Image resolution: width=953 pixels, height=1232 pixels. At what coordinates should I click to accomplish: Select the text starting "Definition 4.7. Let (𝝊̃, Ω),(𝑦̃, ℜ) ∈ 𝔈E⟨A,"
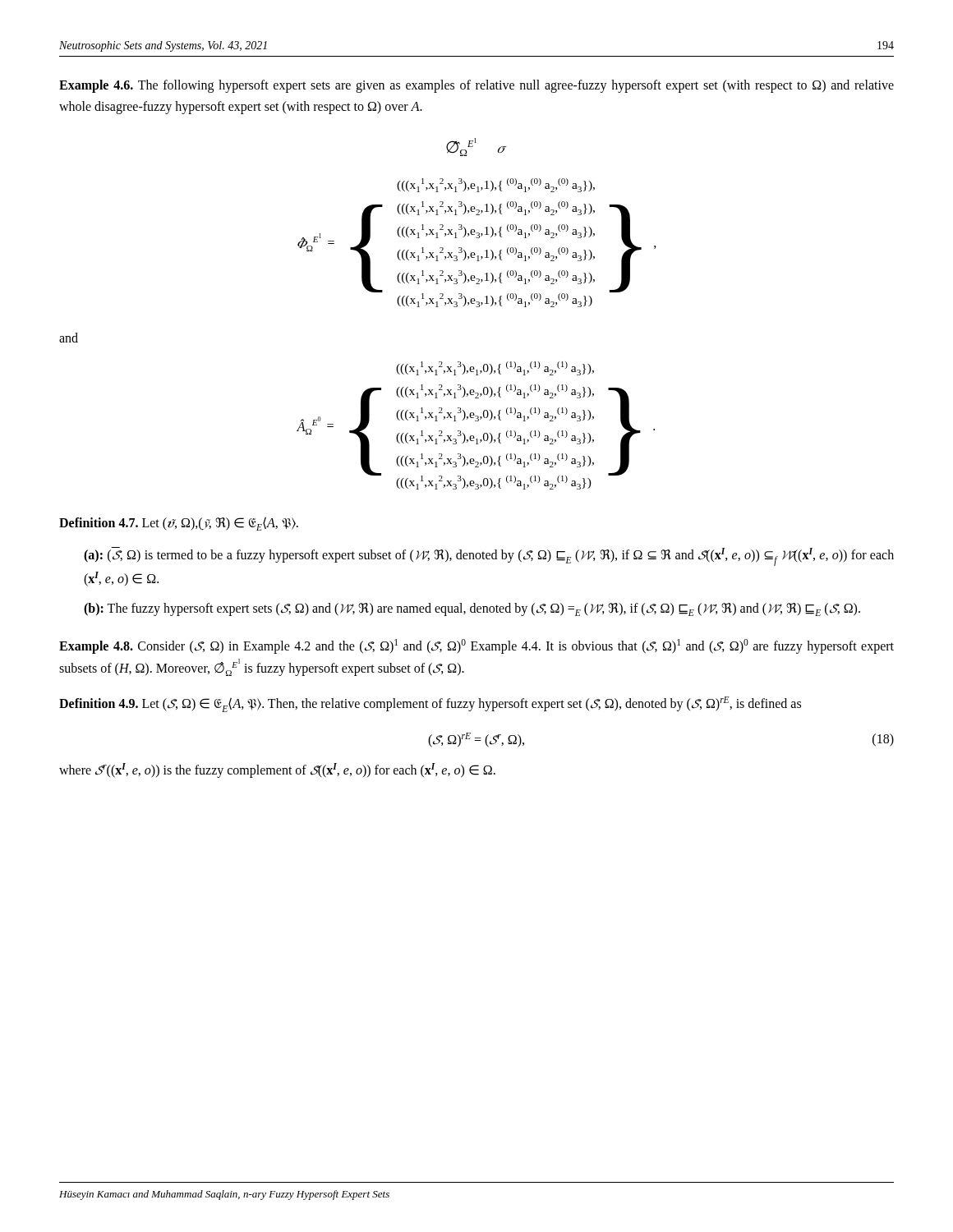click(179, 524)
